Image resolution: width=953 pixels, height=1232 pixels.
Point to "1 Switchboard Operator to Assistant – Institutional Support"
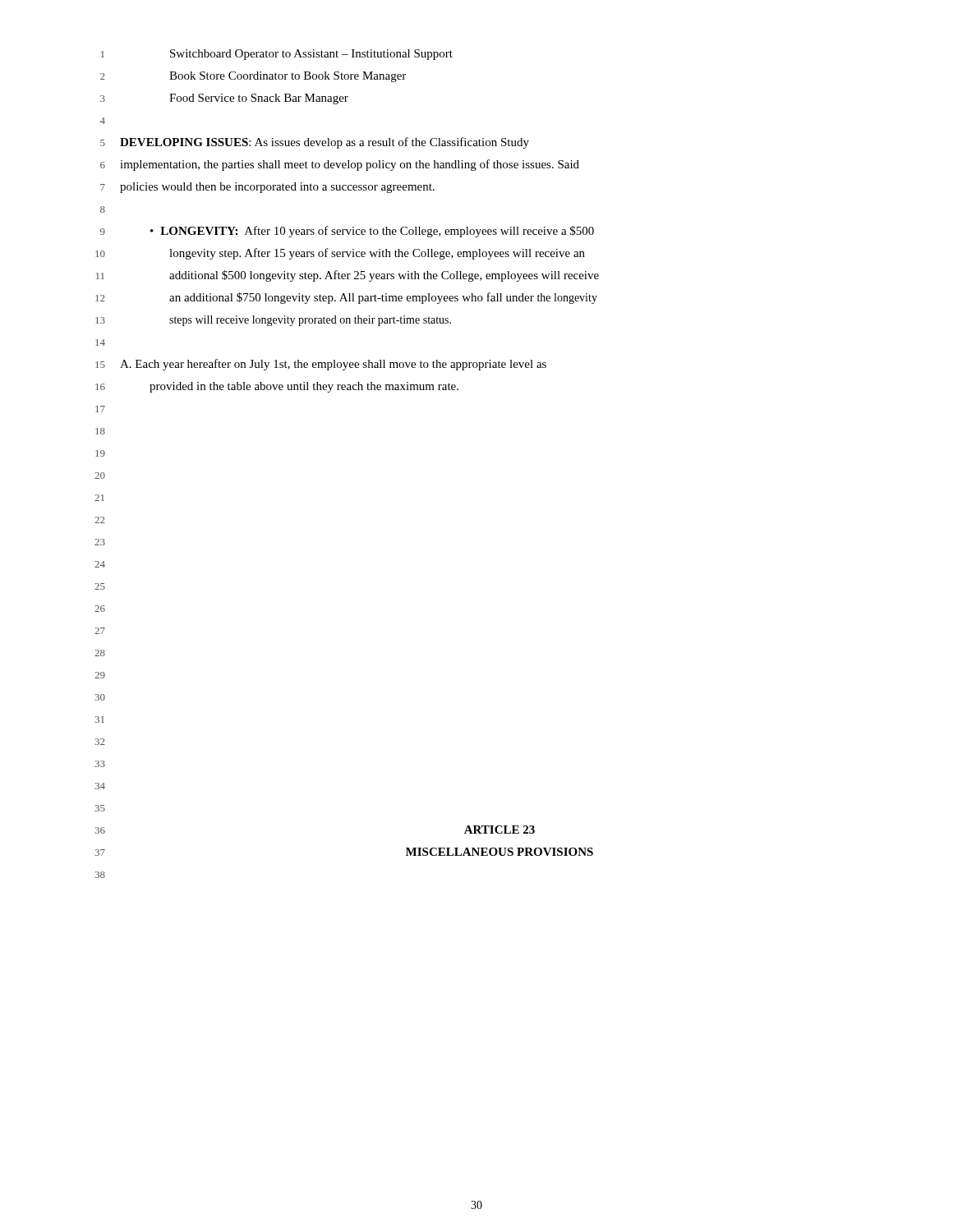(x=277, y=55)
